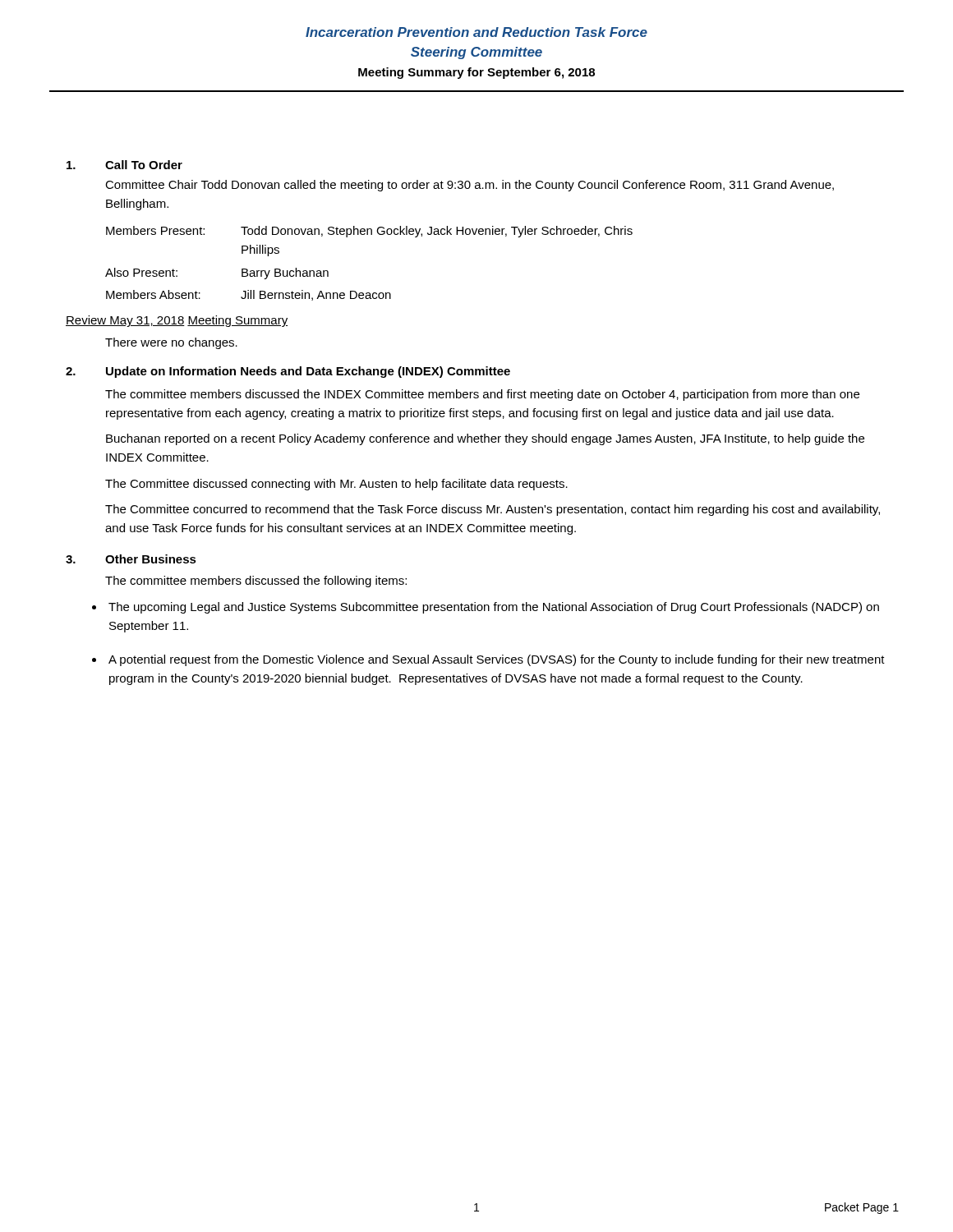Where is the passage that starts "The upcoming Legal and Justice Systems Subcommittee"?
The height and width of the screenshot is (1232, 953).
point(494,616)
